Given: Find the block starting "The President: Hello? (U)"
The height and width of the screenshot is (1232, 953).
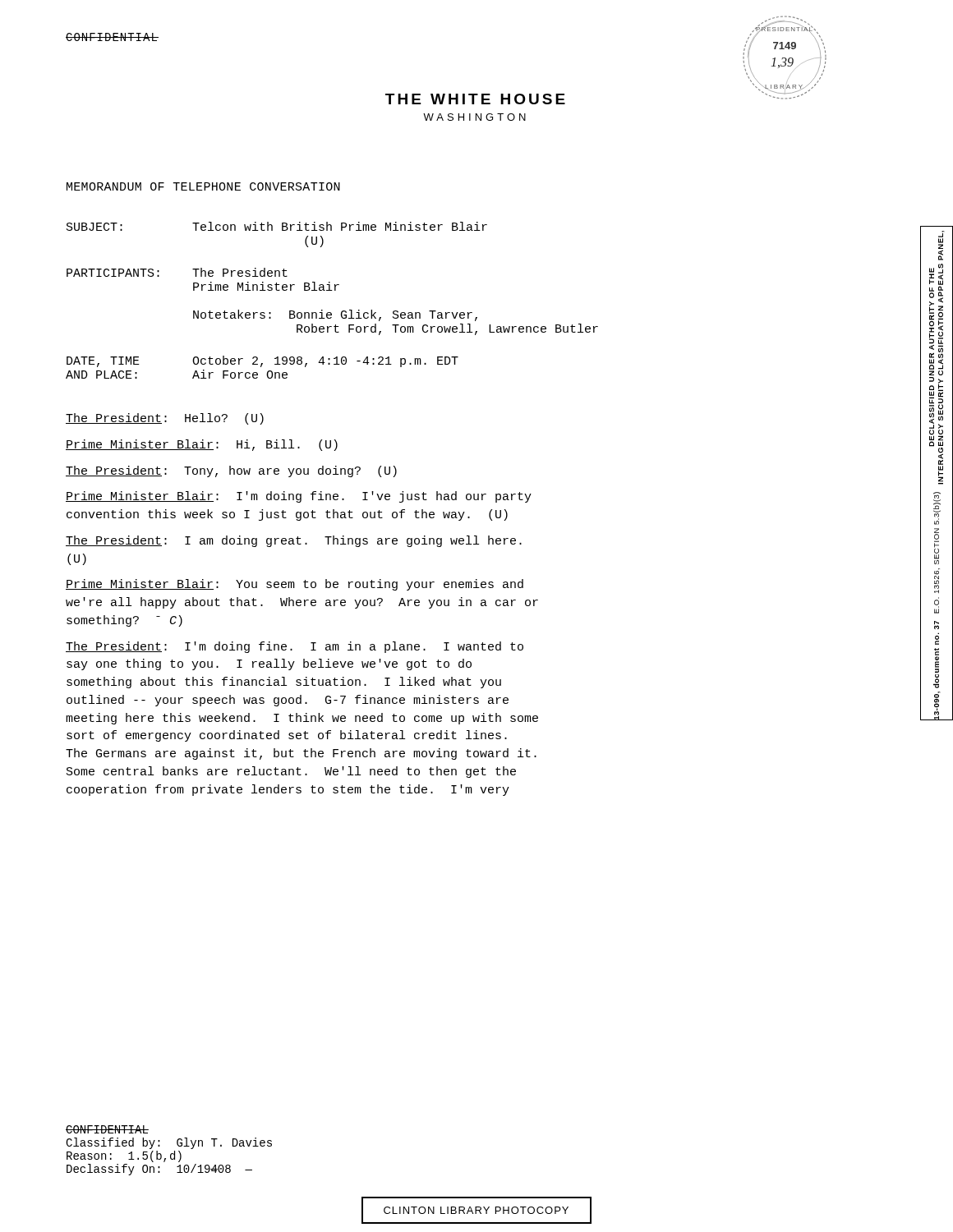Looking at the screenshot, I should tap(166, 419).
